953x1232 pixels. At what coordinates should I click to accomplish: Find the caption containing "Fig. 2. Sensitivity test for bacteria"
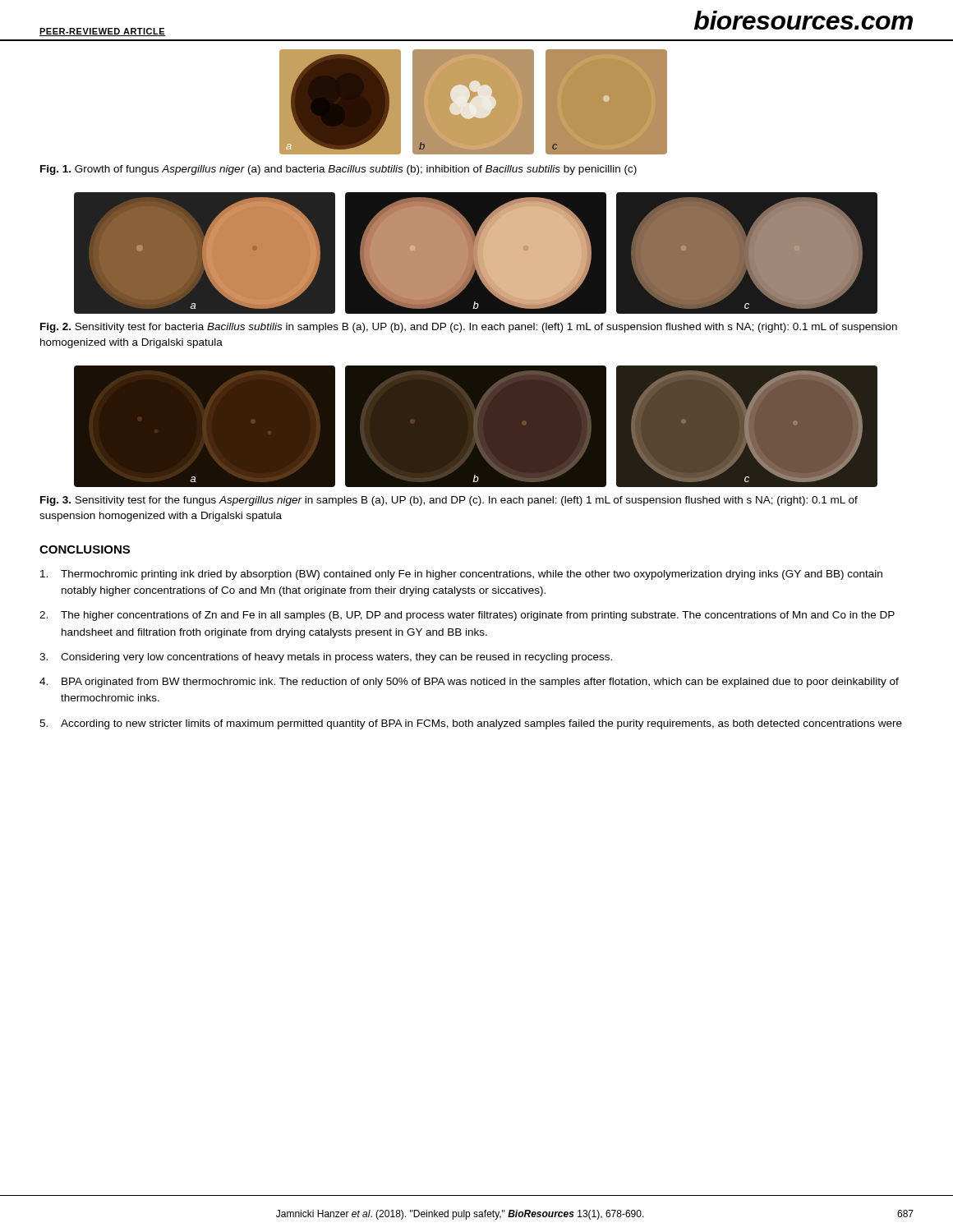(468, 334)
